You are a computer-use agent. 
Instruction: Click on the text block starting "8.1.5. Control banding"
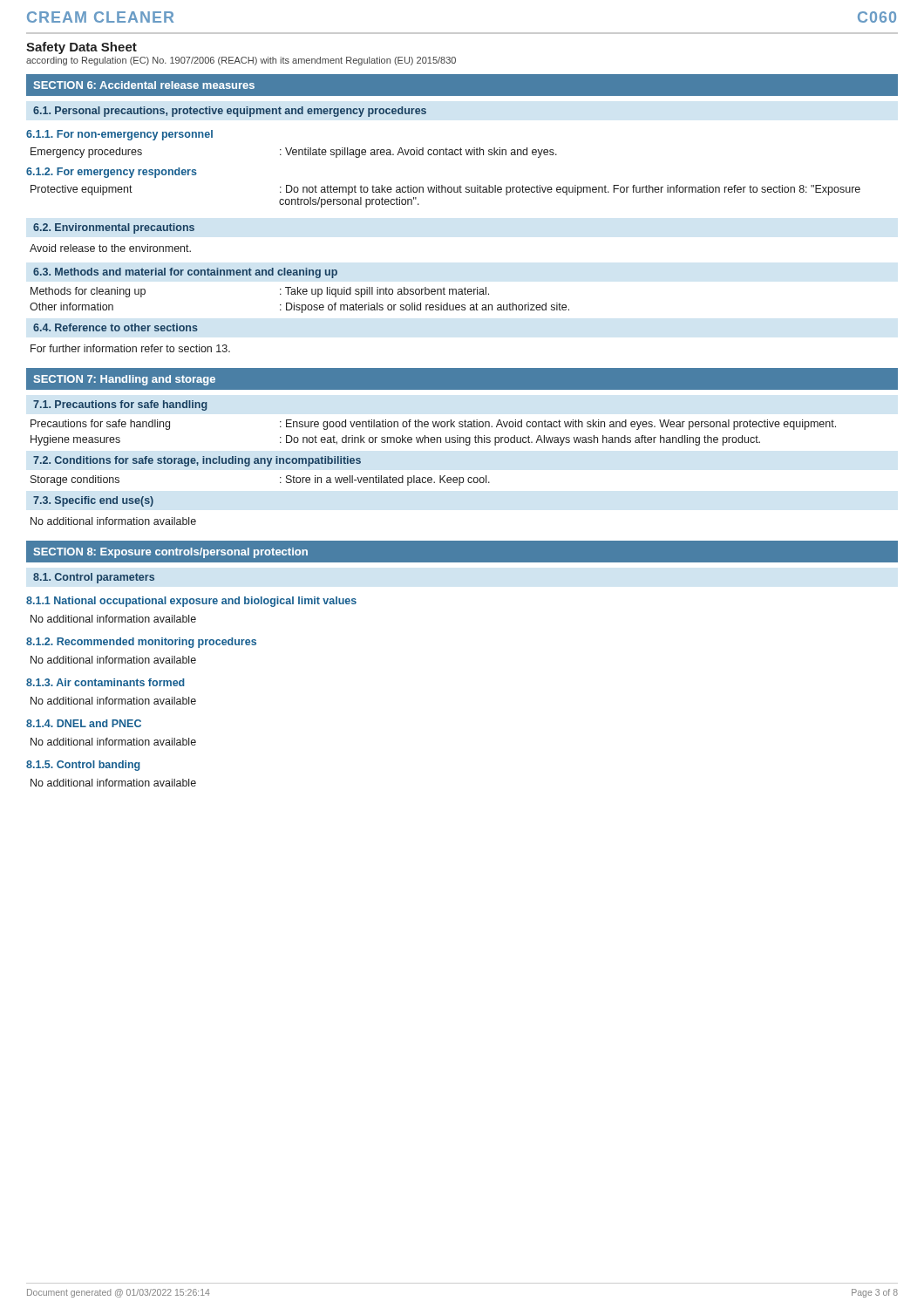(x=83, y=765)
